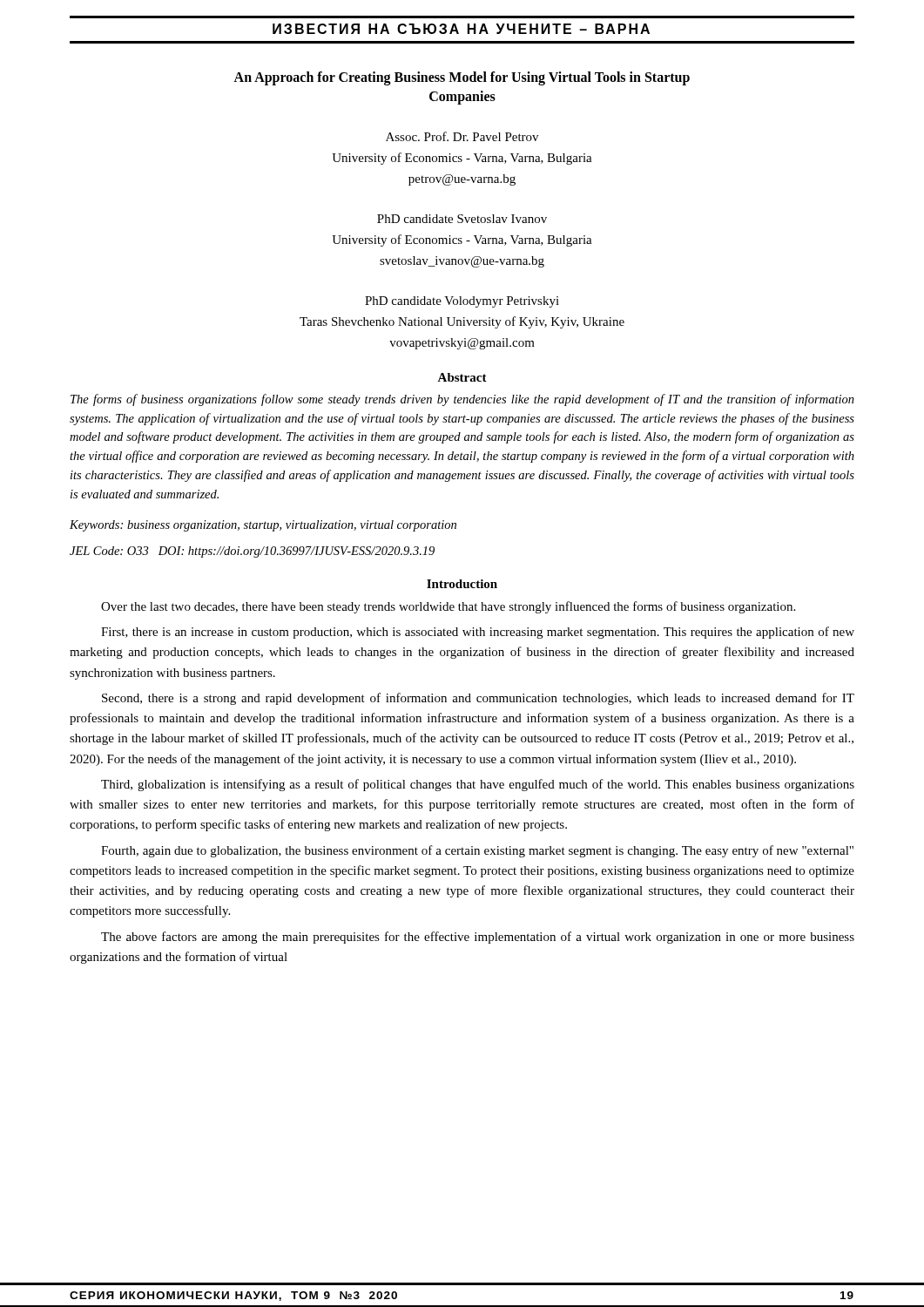Viewport: 924px width, 1307px height.
Task: Locate the block of text that opens with "Over the last two decades, there"
Action: 449,606
